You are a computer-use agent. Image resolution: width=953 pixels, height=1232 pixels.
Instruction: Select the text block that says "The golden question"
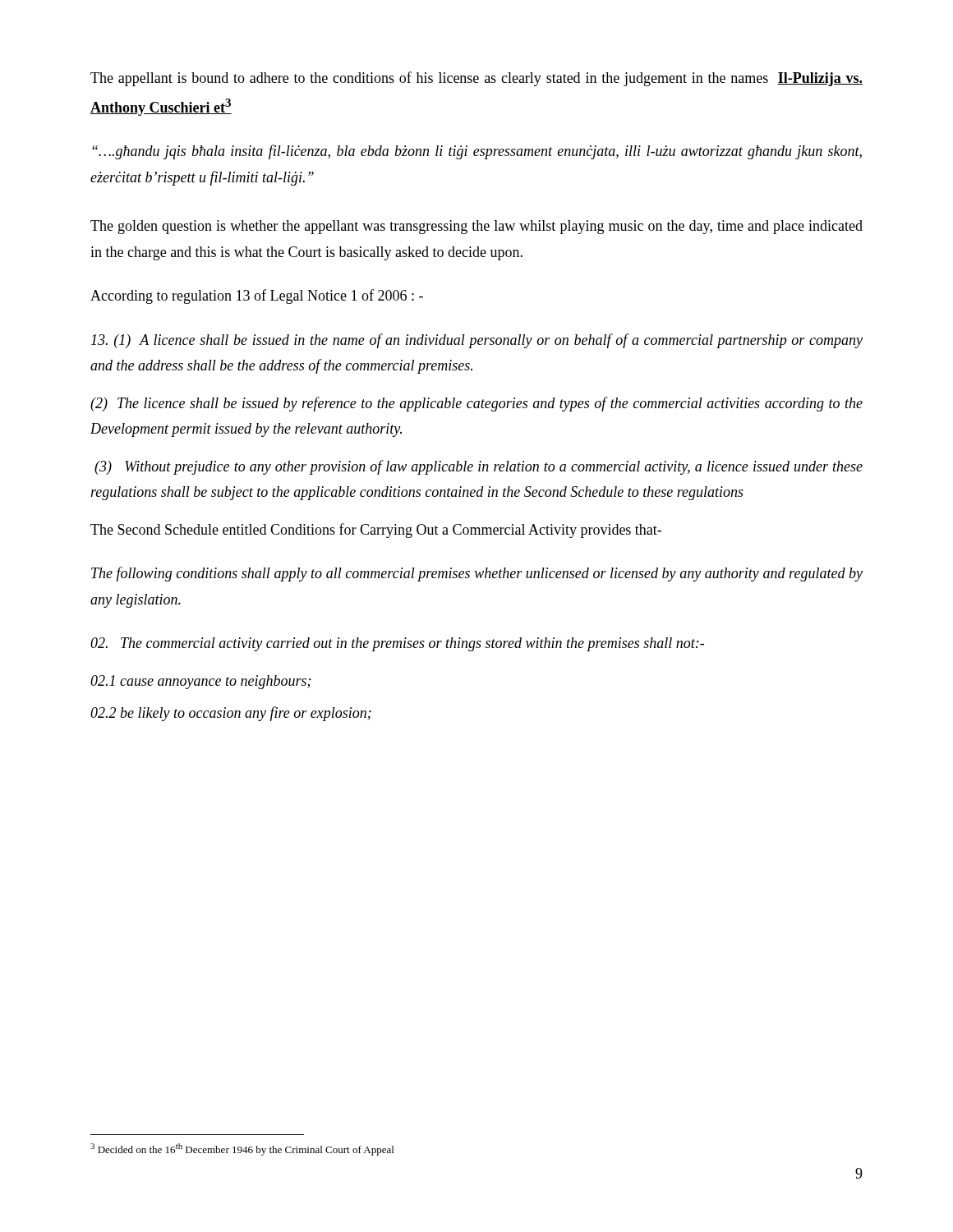[476, 239]
